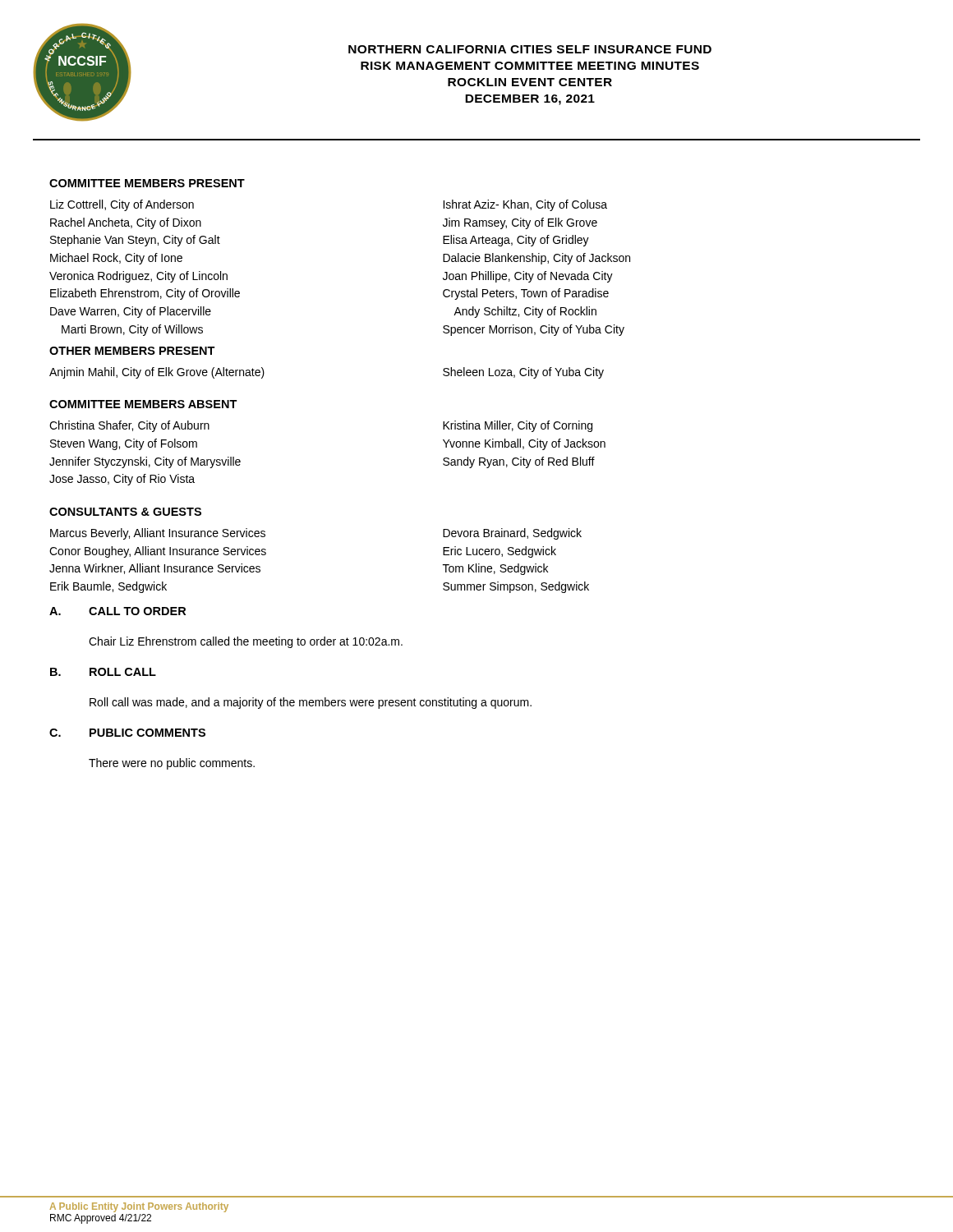Click the logo

point(82,74)
